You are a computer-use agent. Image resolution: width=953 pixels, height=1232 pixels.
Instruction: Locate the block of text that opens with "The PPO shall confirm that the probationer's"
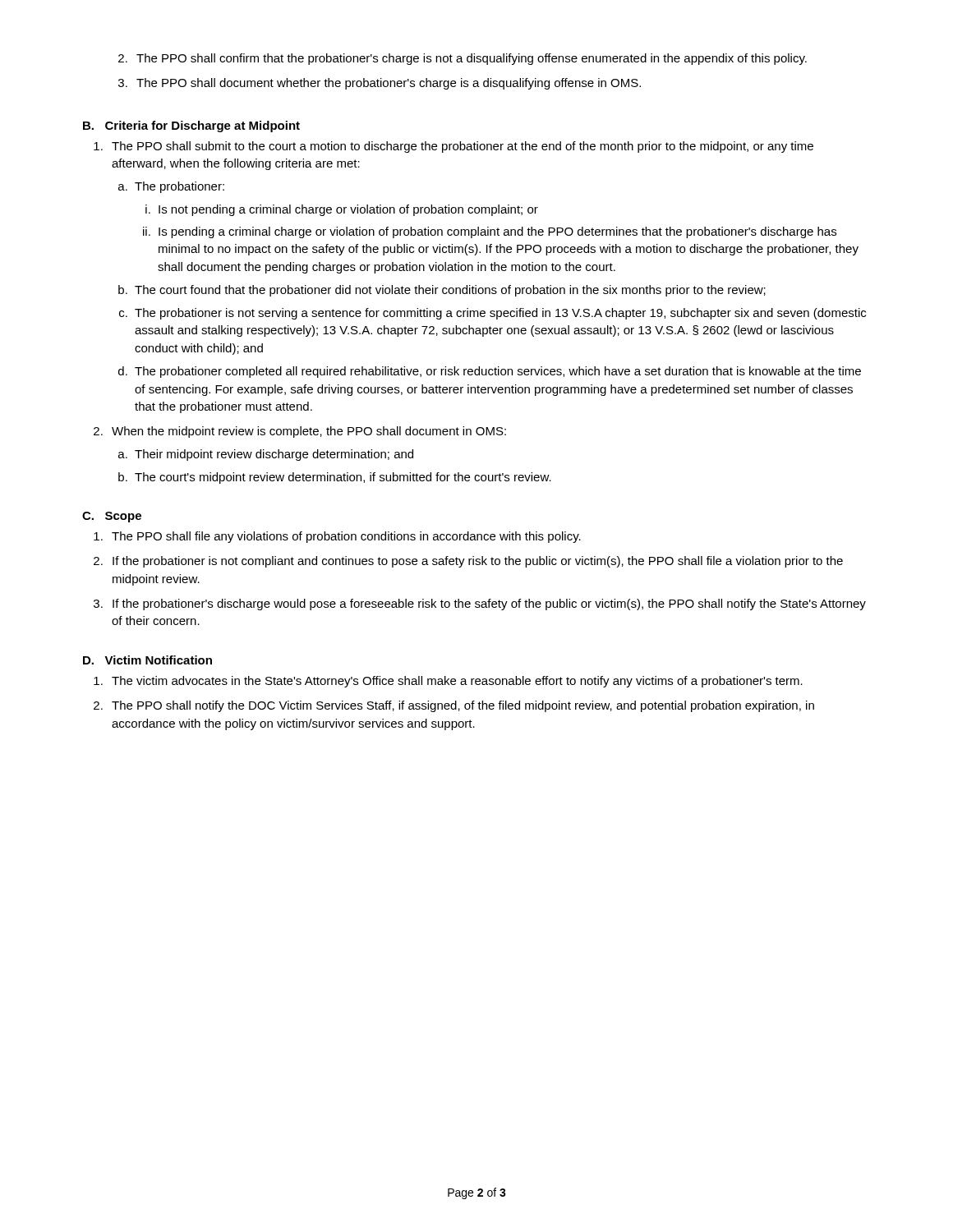[472, 58]
